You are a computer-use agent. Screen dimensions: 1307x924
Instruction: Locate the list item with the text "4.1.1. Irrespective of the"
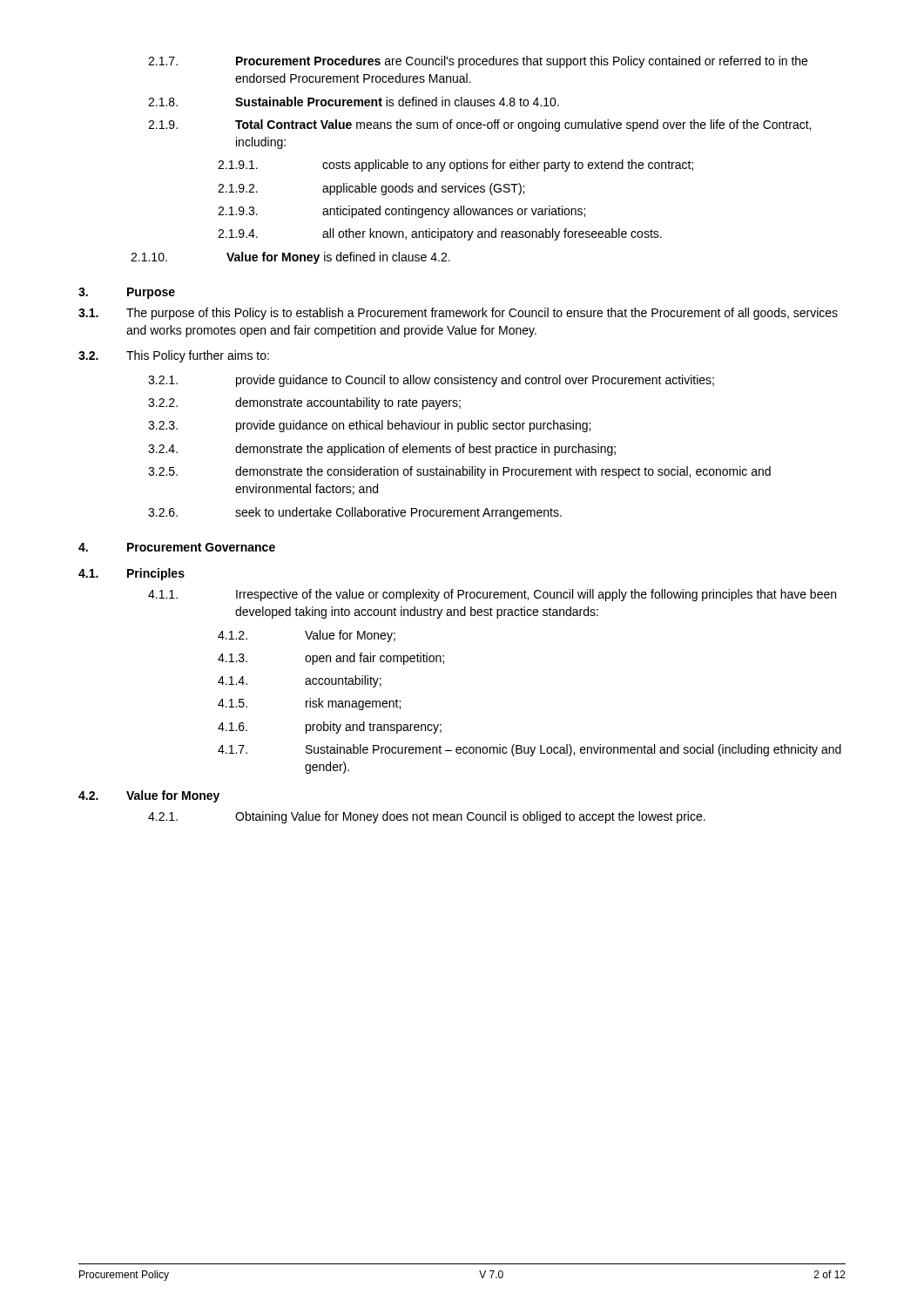(497, 603)
